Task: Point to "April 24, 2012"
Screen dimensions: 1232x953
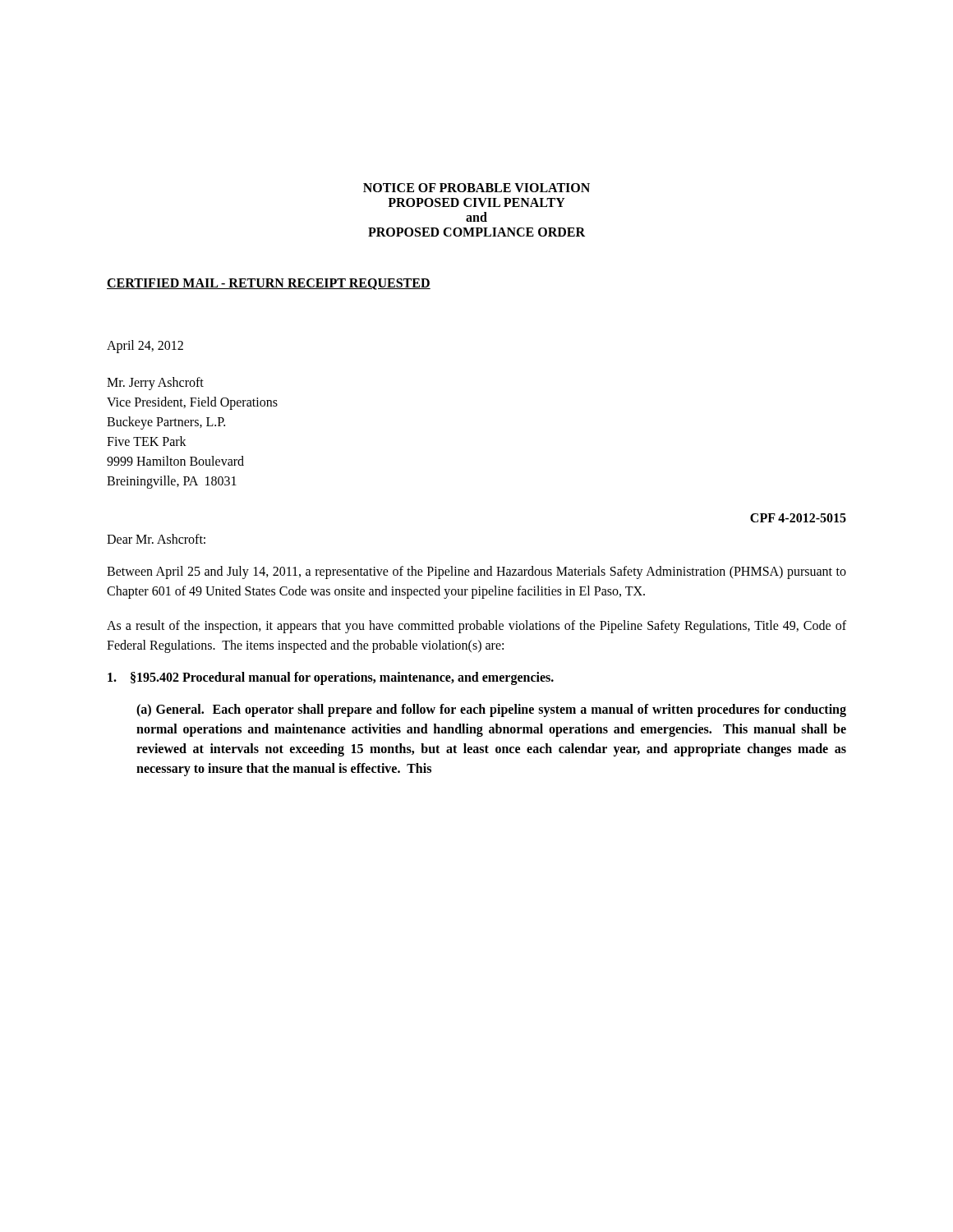Action: tap(145, 345)
